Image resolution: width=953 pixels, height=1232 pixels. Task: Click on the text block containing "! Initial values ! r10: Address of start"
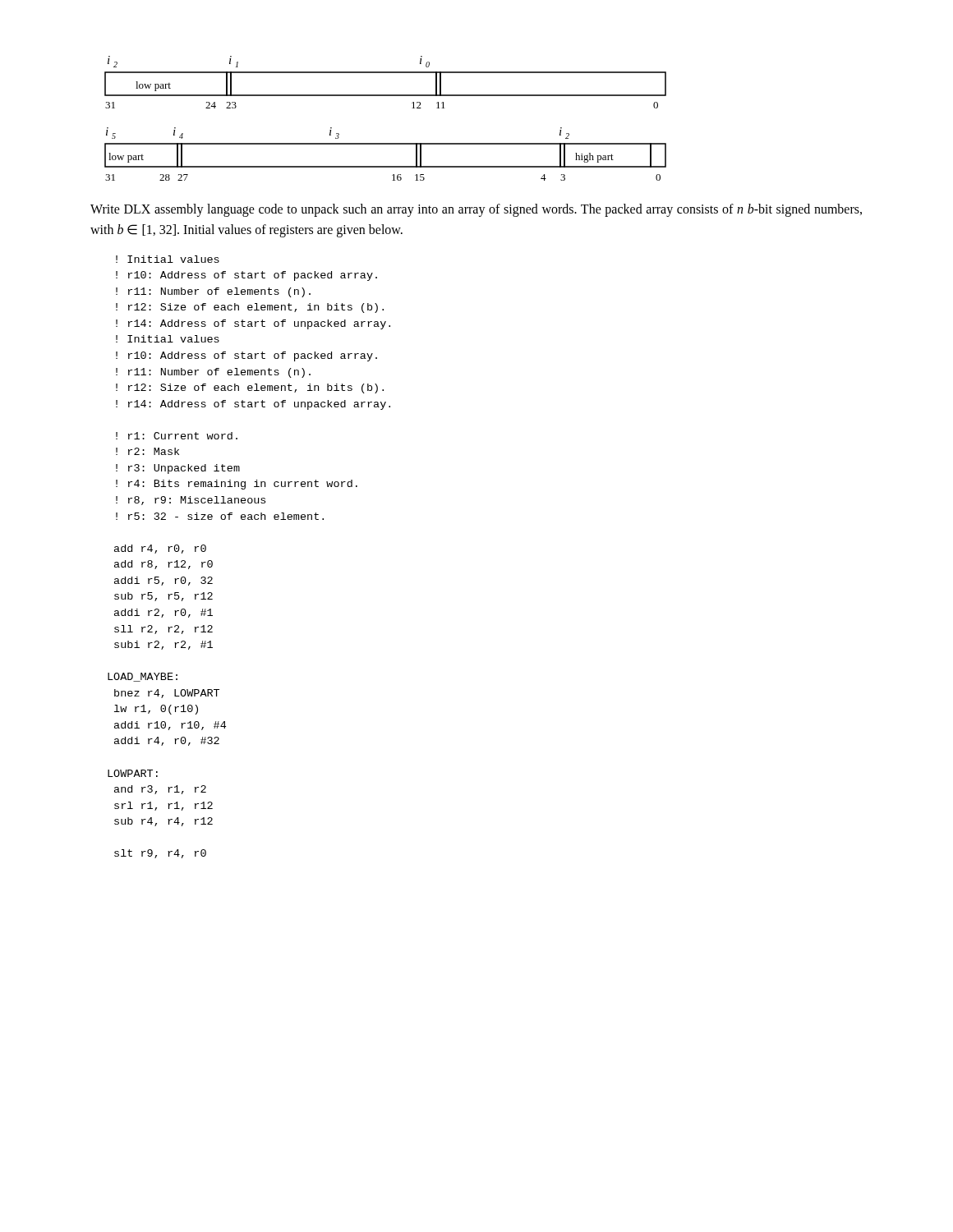[x=168, y=259]
